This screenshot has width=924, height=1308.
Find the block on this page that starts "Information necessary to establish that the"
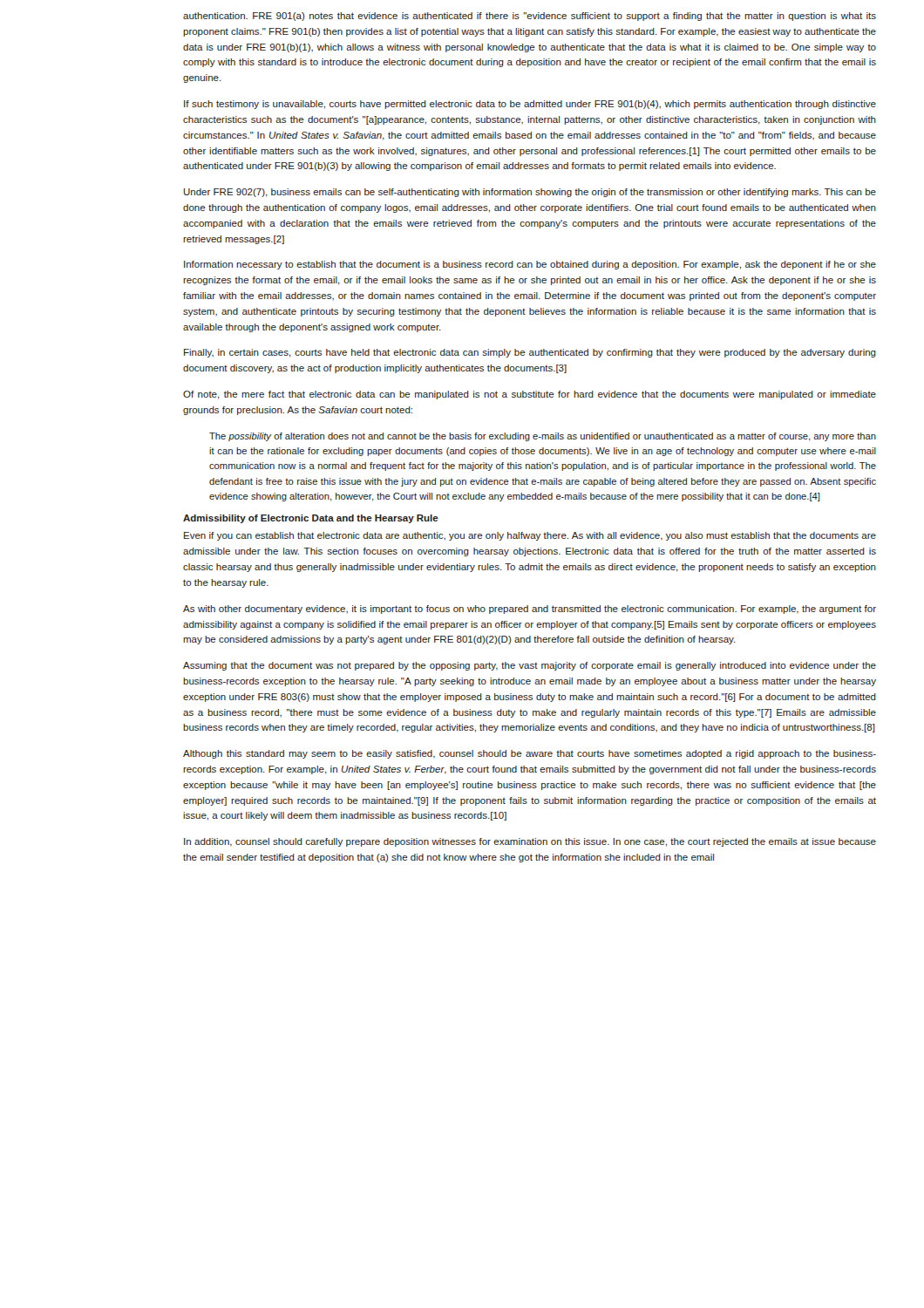coord(530,296)
